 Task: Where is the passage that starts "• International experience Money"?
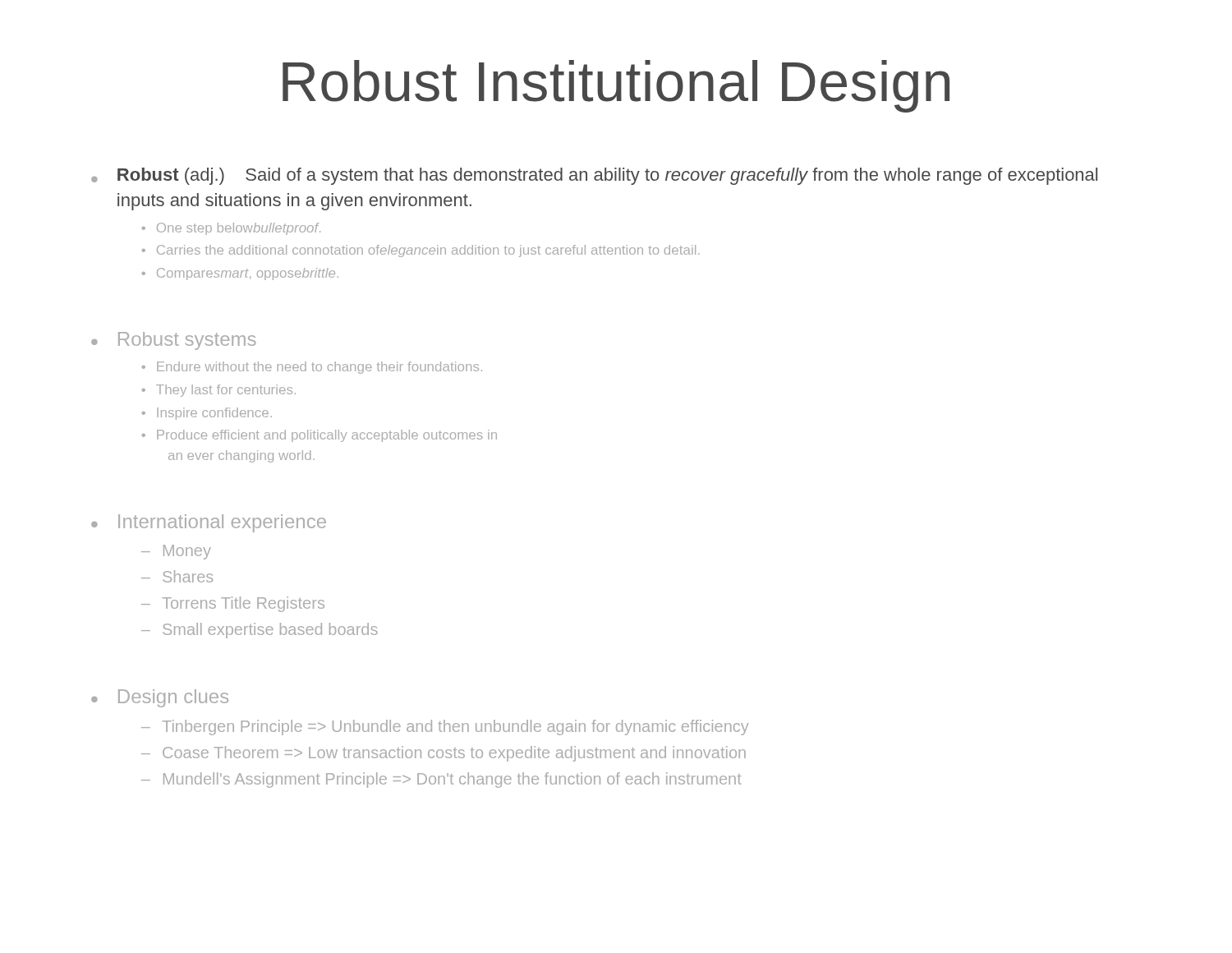click(x=209, y=523)
